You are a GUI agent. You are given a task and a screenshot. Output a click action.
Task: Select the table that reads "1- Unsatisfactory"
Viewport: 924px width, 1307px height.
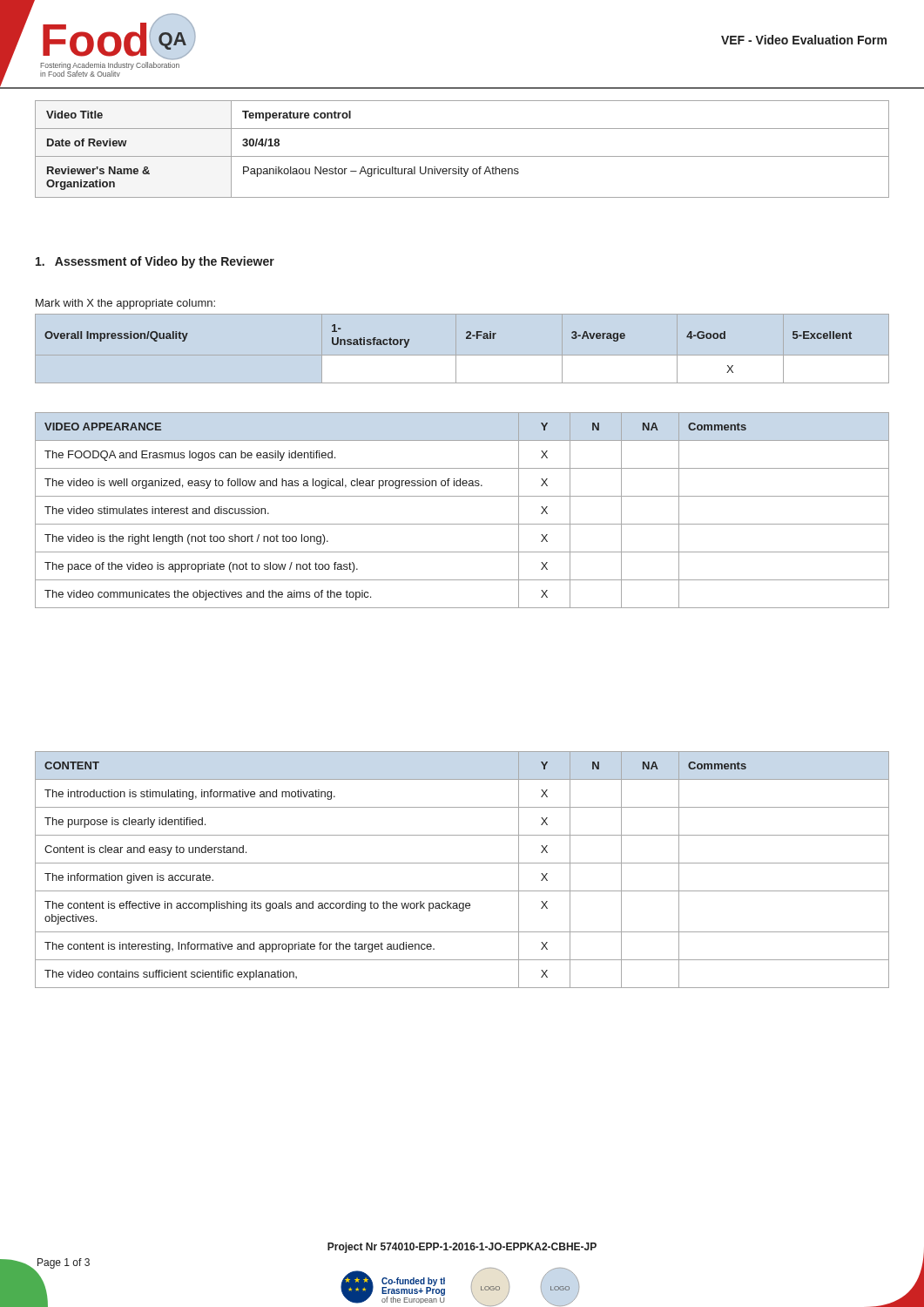click(x=462, y=349)
